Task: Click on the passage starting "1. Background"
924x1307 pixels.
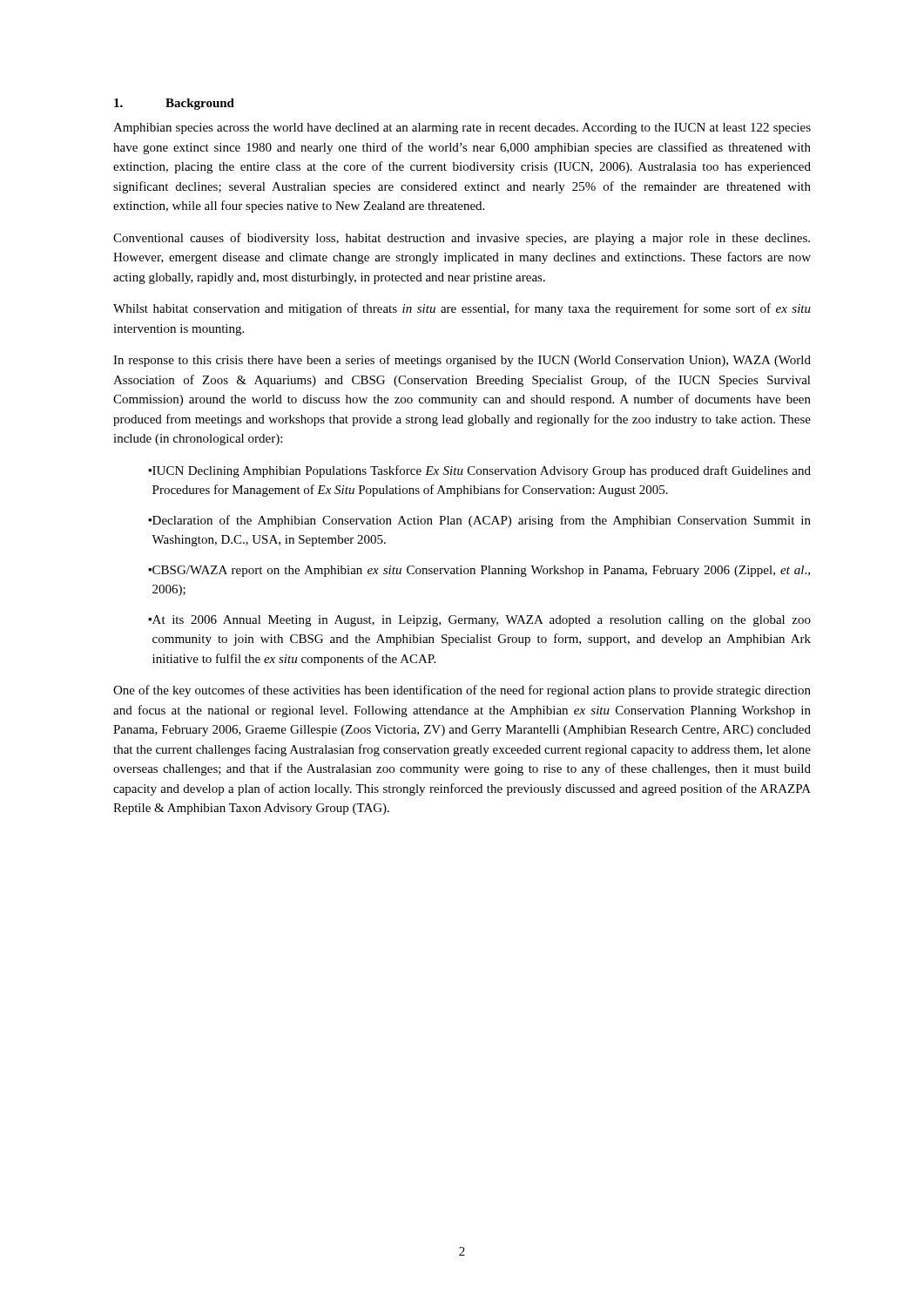Action: 174,103
